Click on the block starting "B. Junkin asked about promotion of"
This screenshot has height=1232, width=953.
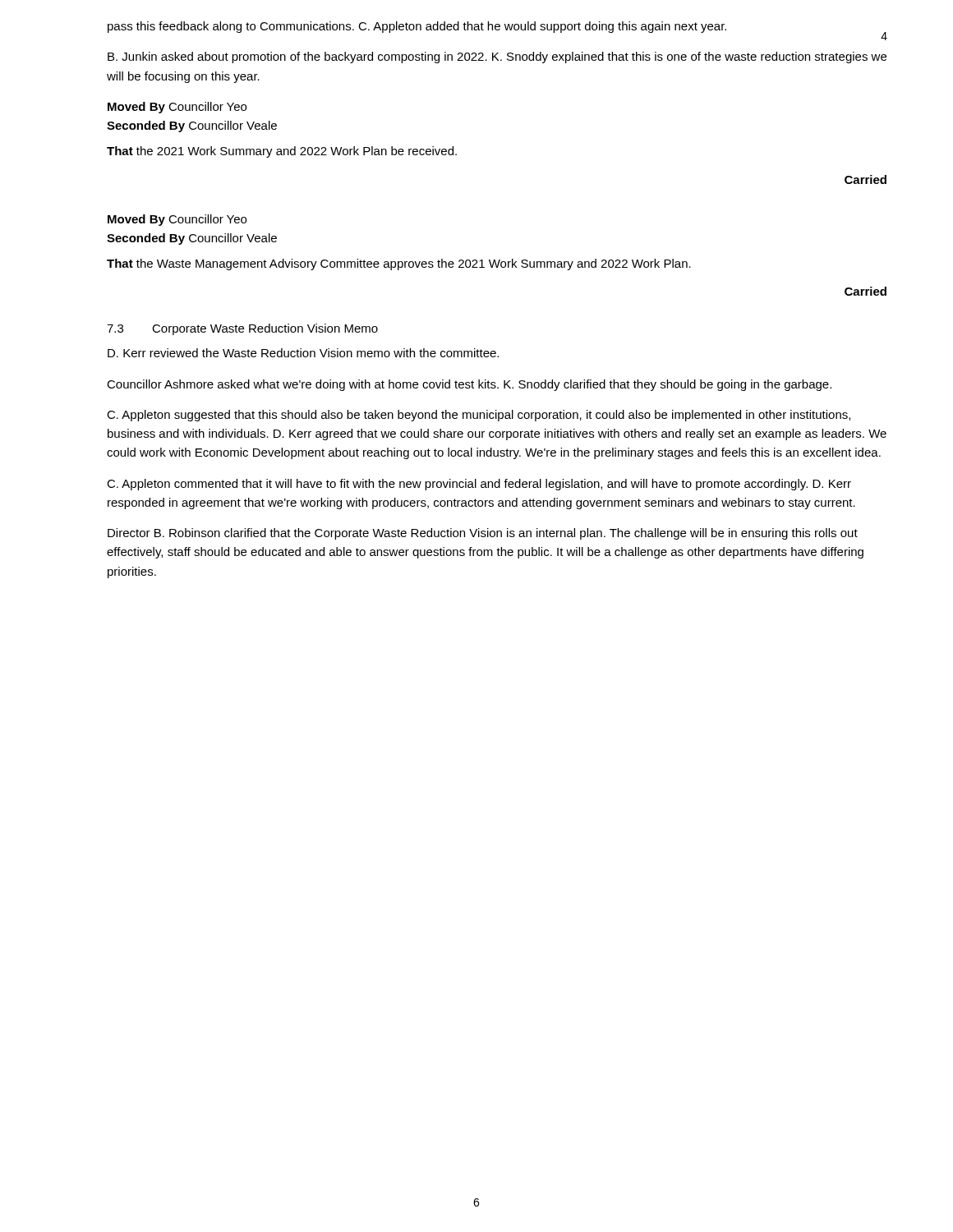[x=497, y=66]
